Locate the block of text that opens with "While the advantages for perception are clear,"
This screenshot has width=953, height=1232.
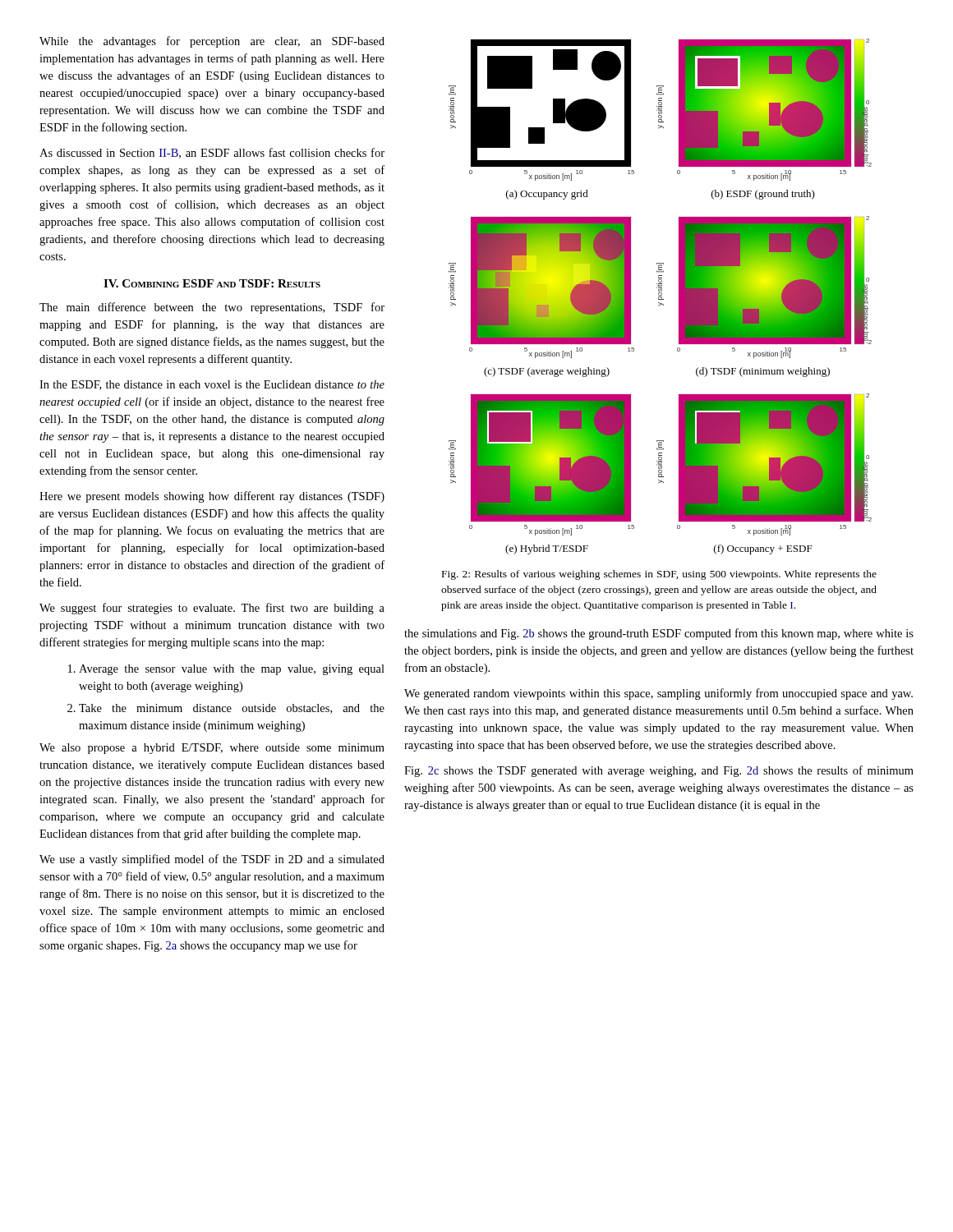(x=212, y=149)
